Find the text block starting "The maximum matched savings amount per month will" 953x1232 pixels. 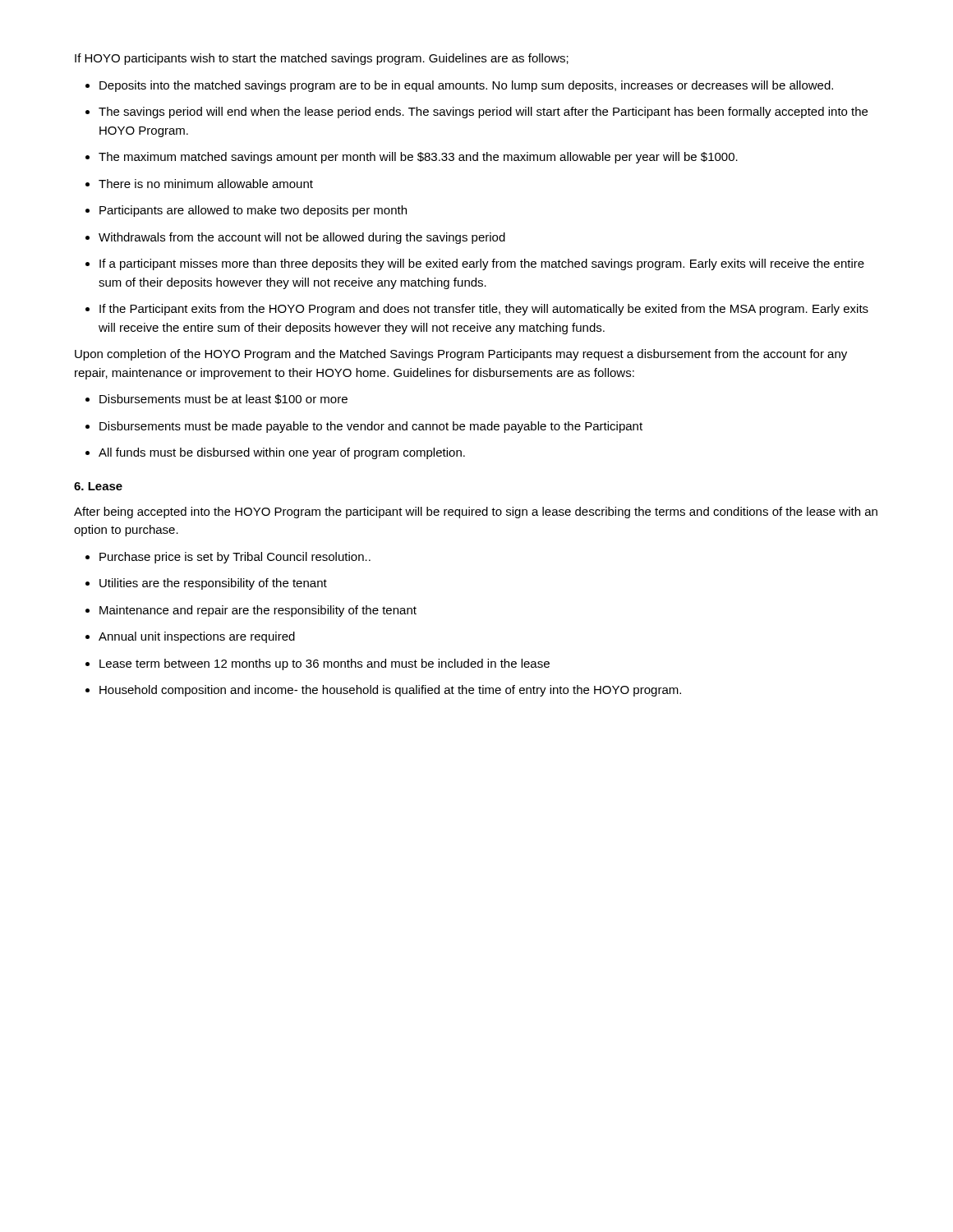pyautogui.click(x=489, y=157)
